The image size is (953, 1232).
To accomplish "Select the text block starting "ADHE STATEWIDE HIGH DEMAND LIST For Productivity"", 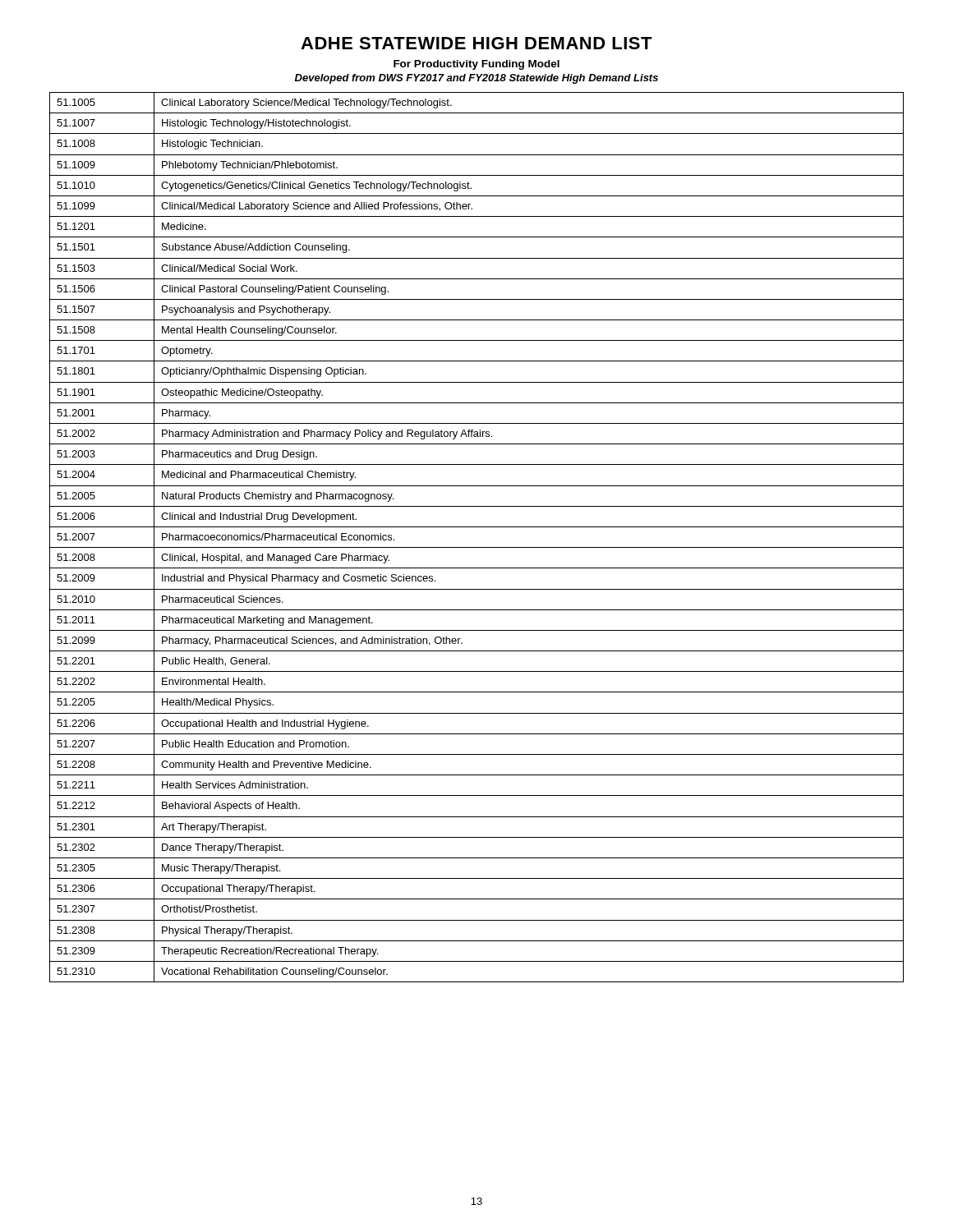I will tap(476, 58).
